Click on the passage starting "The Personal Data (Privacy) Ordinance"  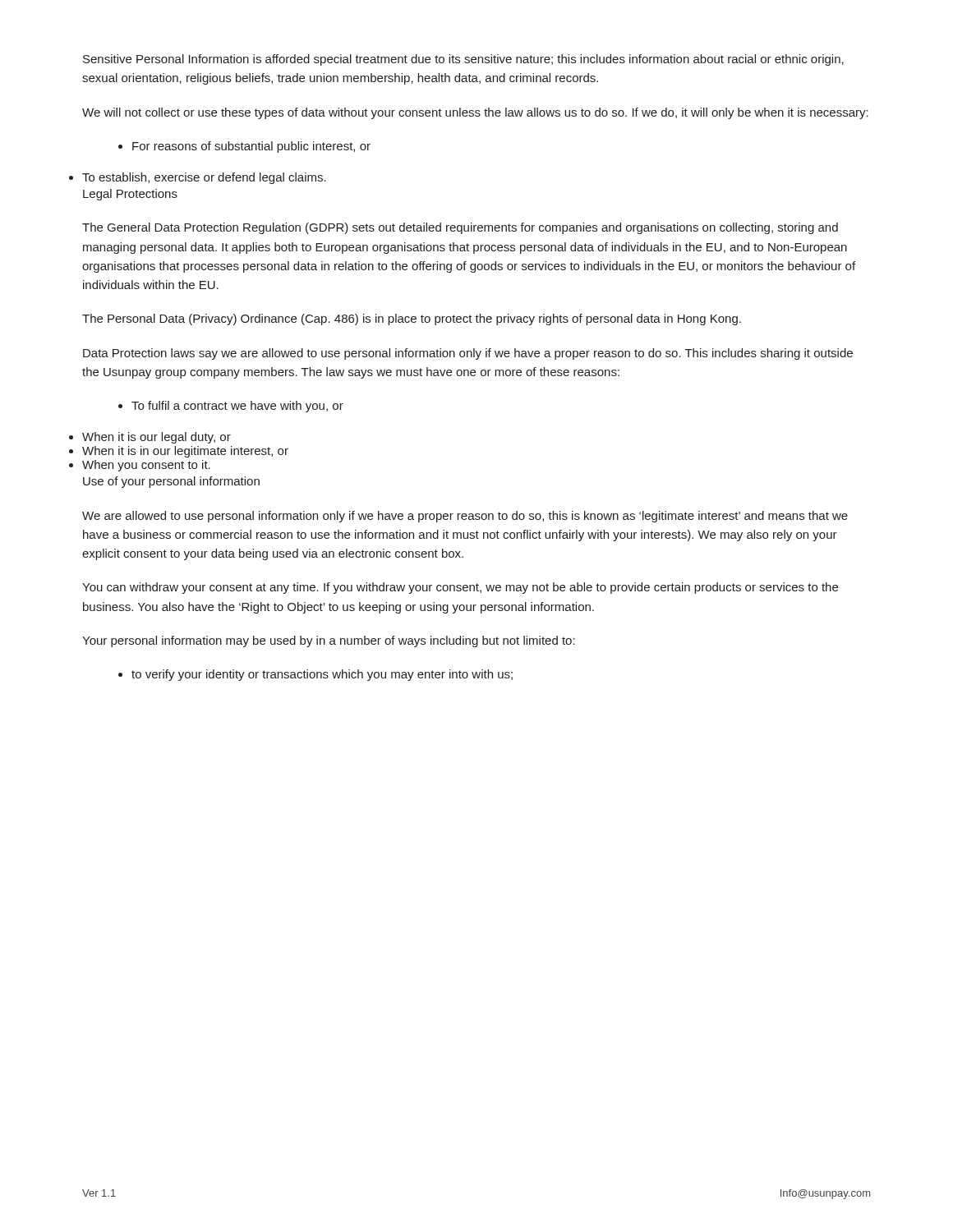point(476,319)
